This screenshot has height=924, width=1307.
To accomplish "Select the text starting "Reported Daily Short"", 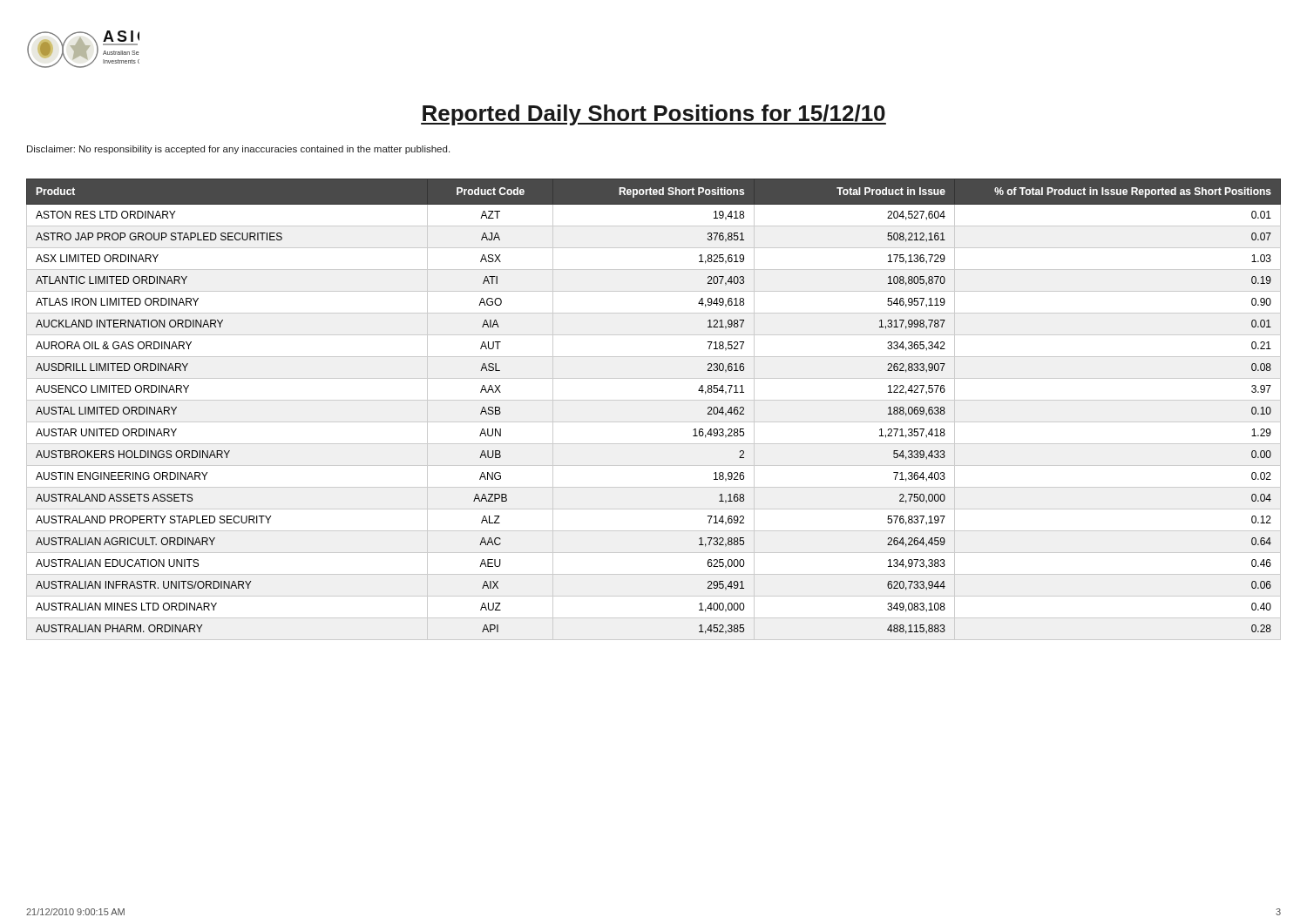I will (654, 113).
